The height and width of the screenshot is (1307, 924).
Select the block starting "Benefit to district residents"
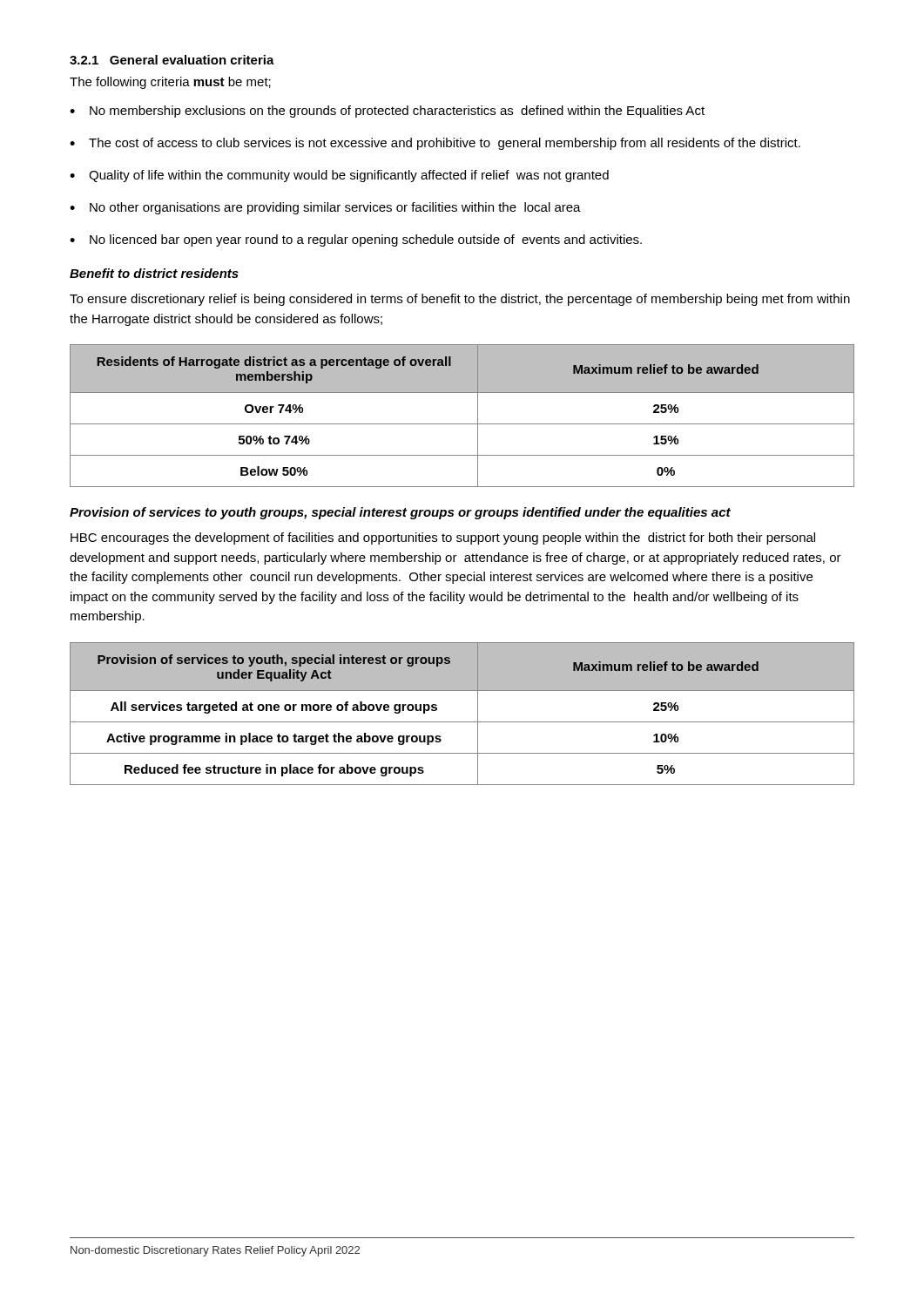(154, 274)
